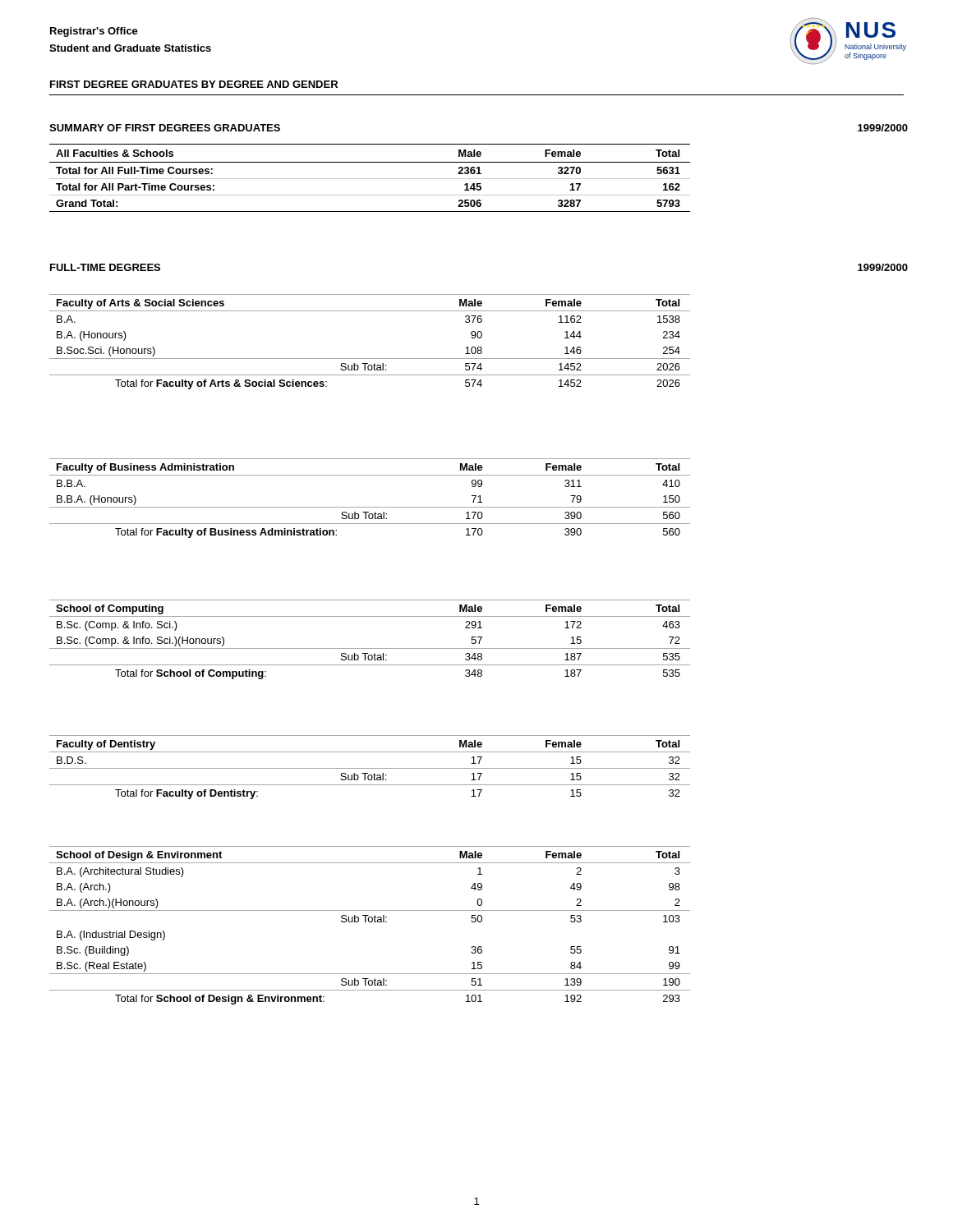This screenshot has width=953, height=1232.
Task: Find the table that mentions "B.B.A. (Honours)"
Action: (419, 499)
